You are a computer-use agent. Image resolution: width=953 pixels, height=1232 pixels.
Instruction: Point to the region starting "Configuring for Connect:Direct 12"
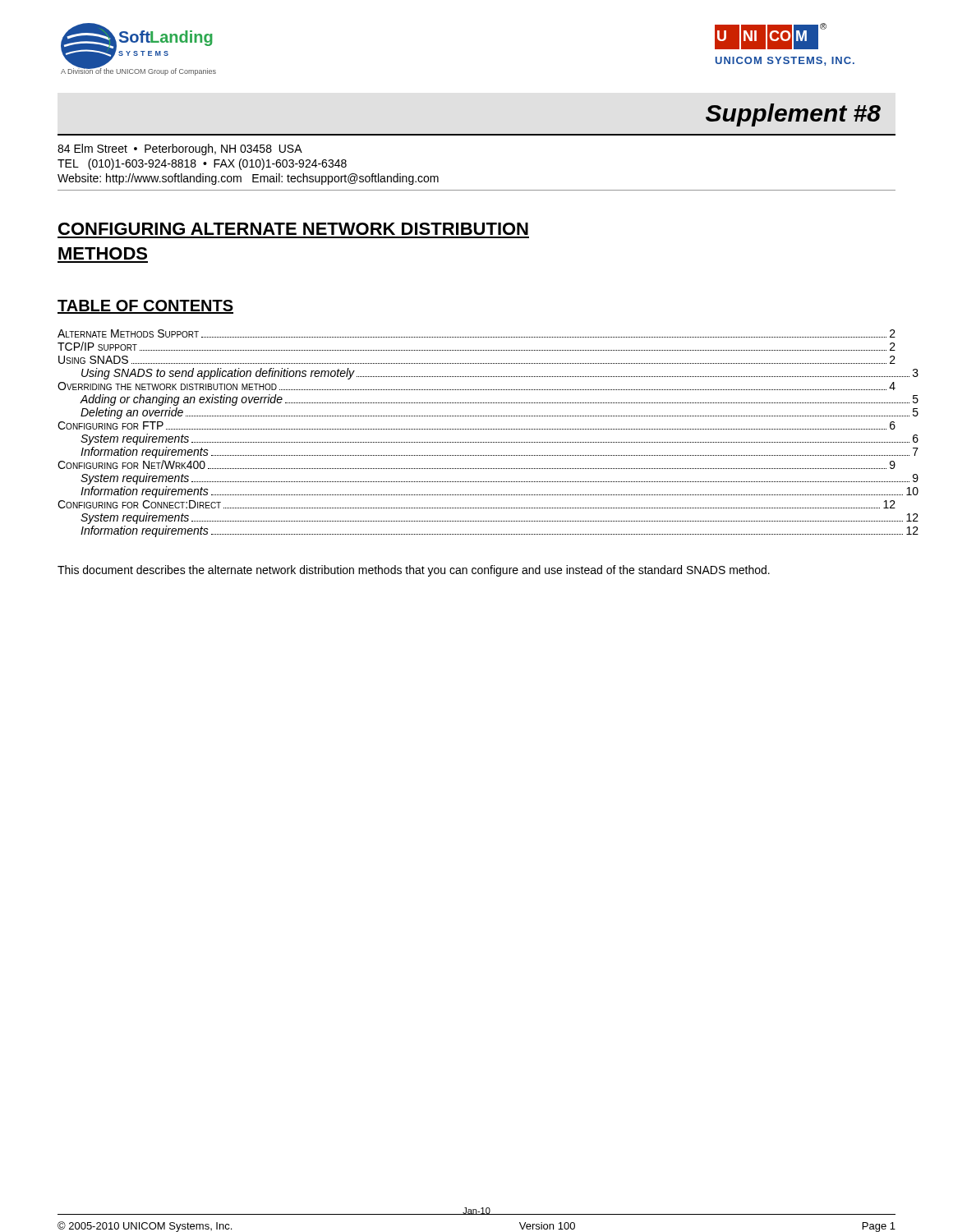coord(476,505)
